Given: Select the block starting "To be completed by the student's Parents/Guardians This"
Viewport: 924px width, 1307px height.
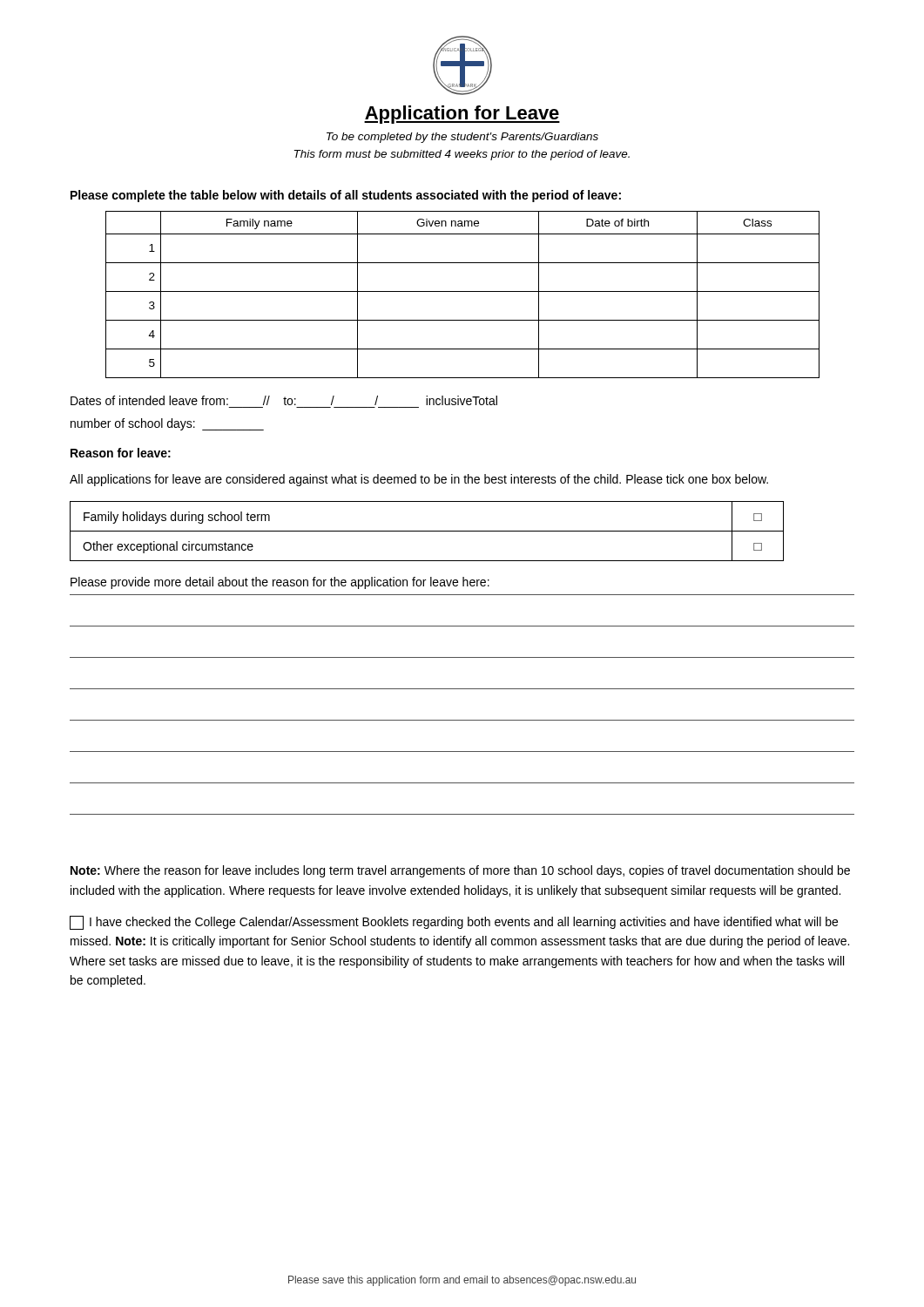Looking at the screenshot, I should (x=462, y=145).
